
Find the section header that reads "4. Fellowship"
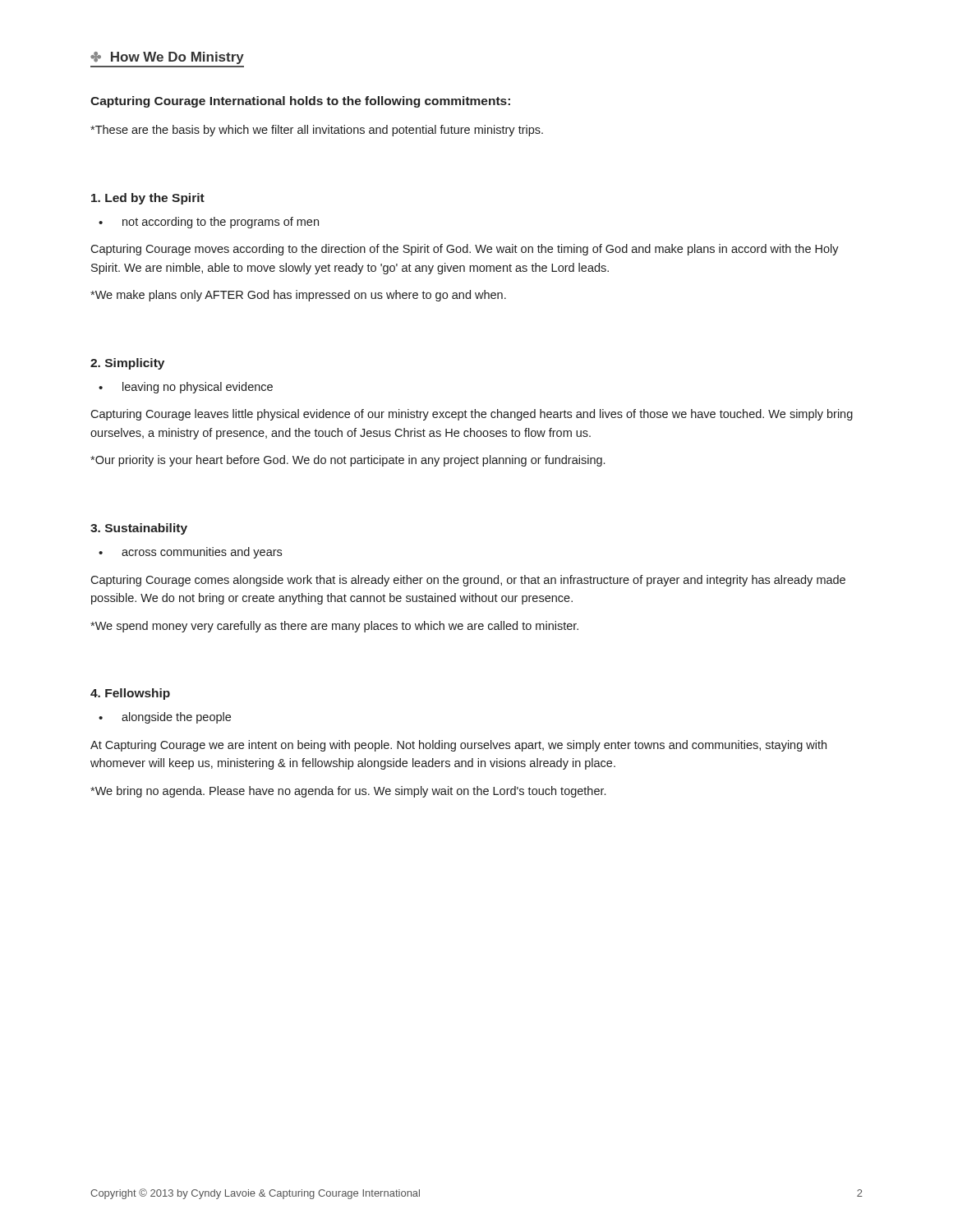coord(130,693)
